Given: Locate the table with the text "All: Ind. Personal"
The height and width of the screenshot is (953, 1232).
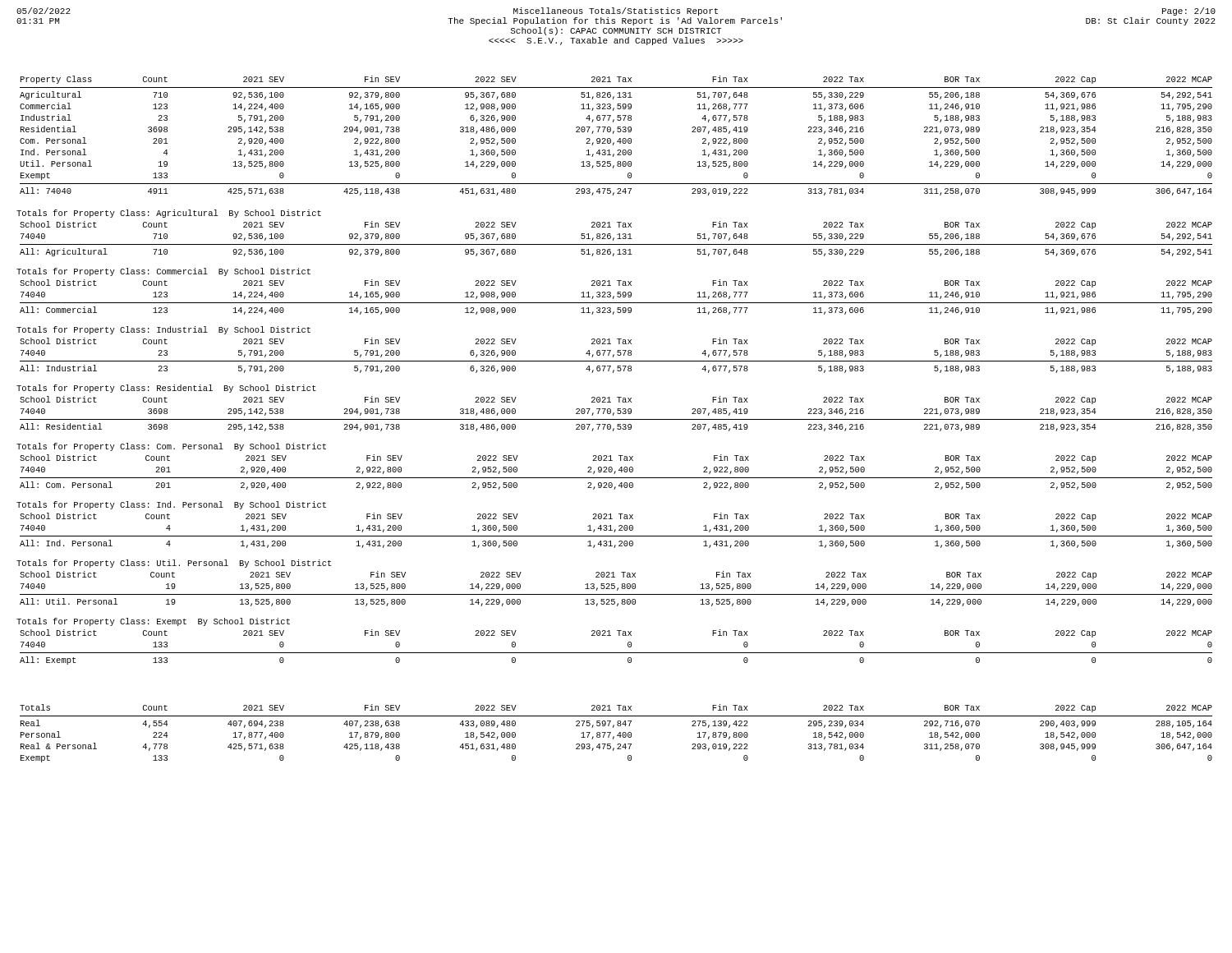Looking at the screenshot, I should pyautogui.click(x=616, y=530).
